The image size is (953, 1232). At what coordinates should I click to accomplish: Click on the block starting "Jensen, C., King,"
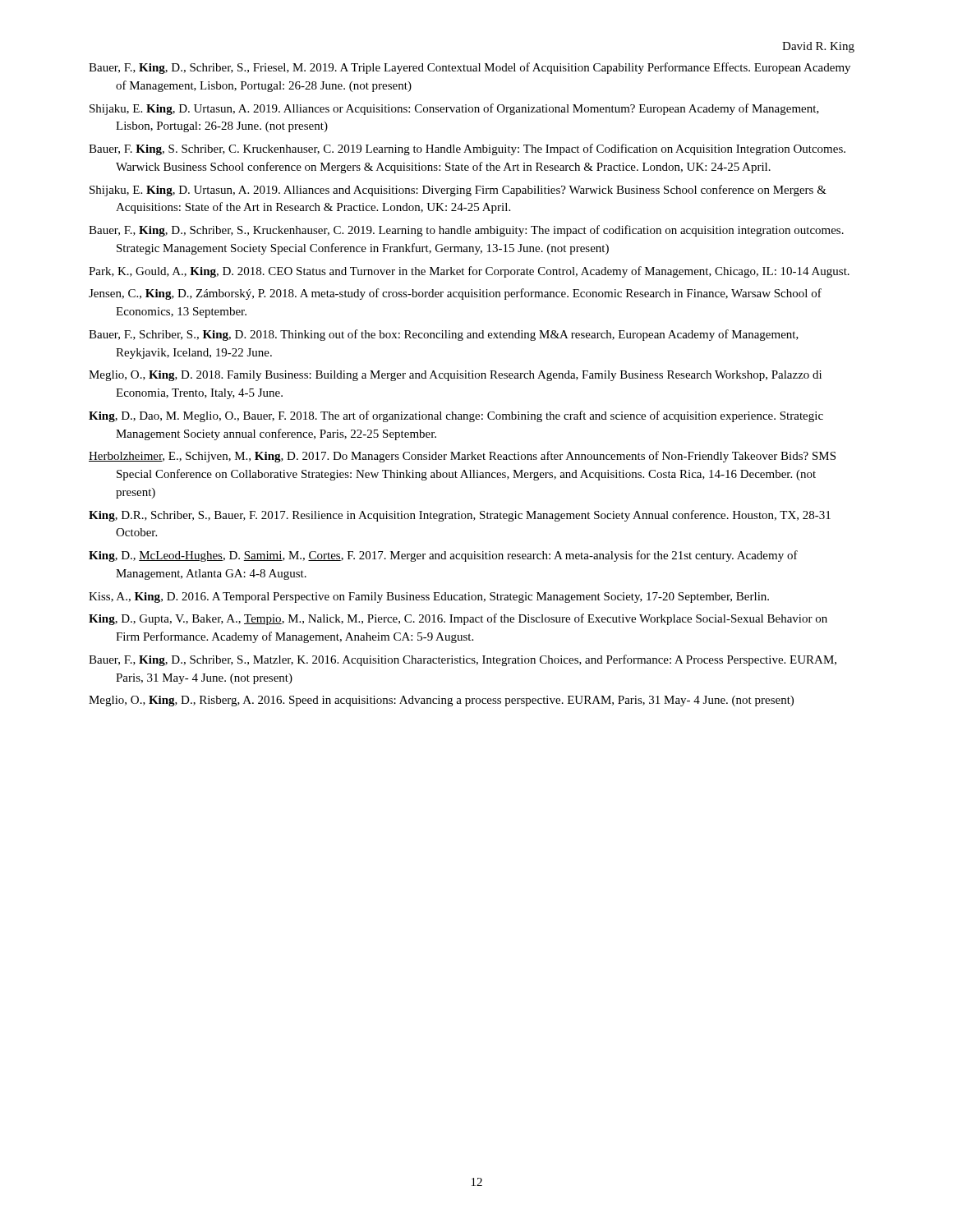[x=455, y=302]
